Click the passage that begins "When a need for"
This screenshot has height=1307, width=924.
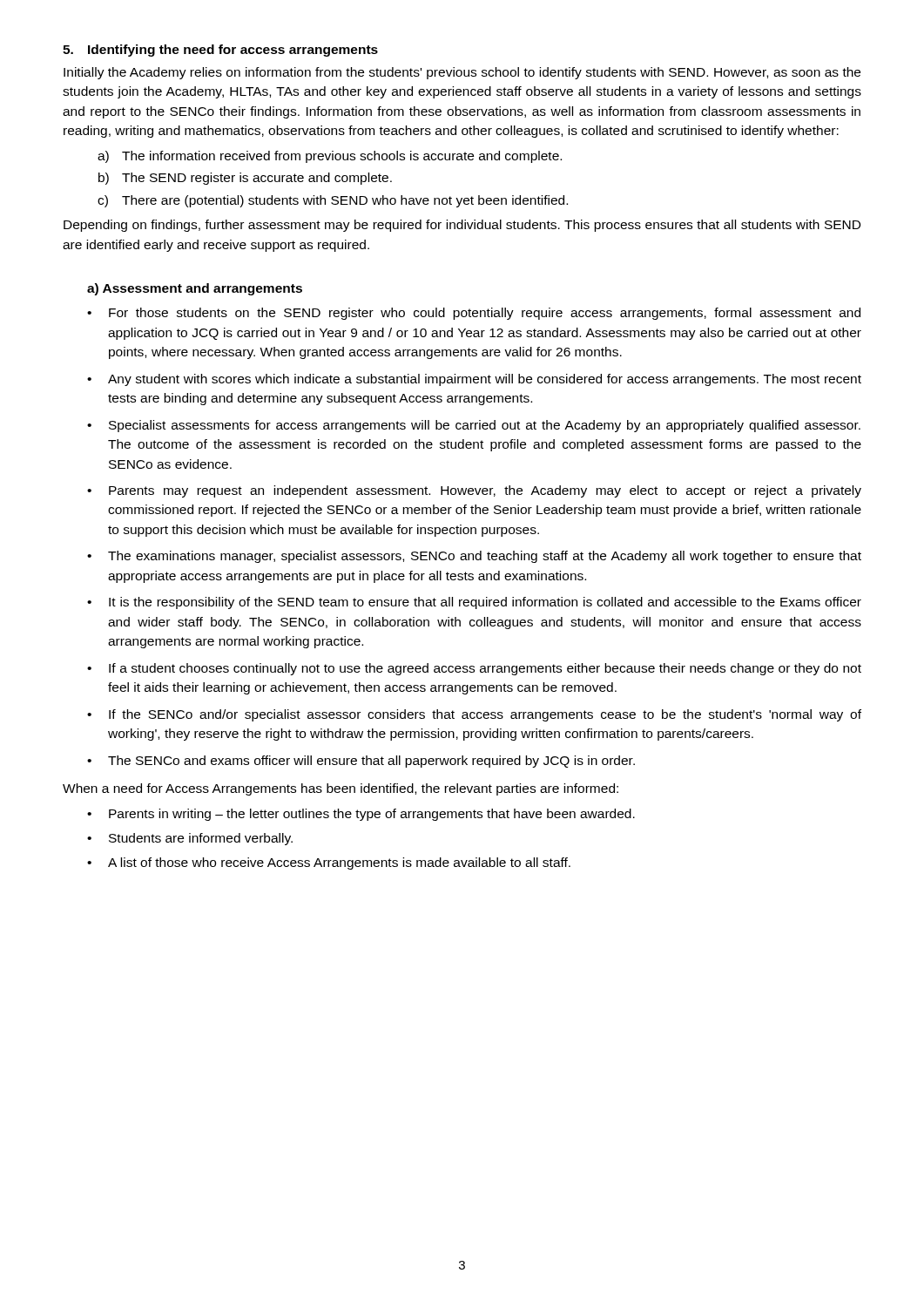click(x=341, y=788)
